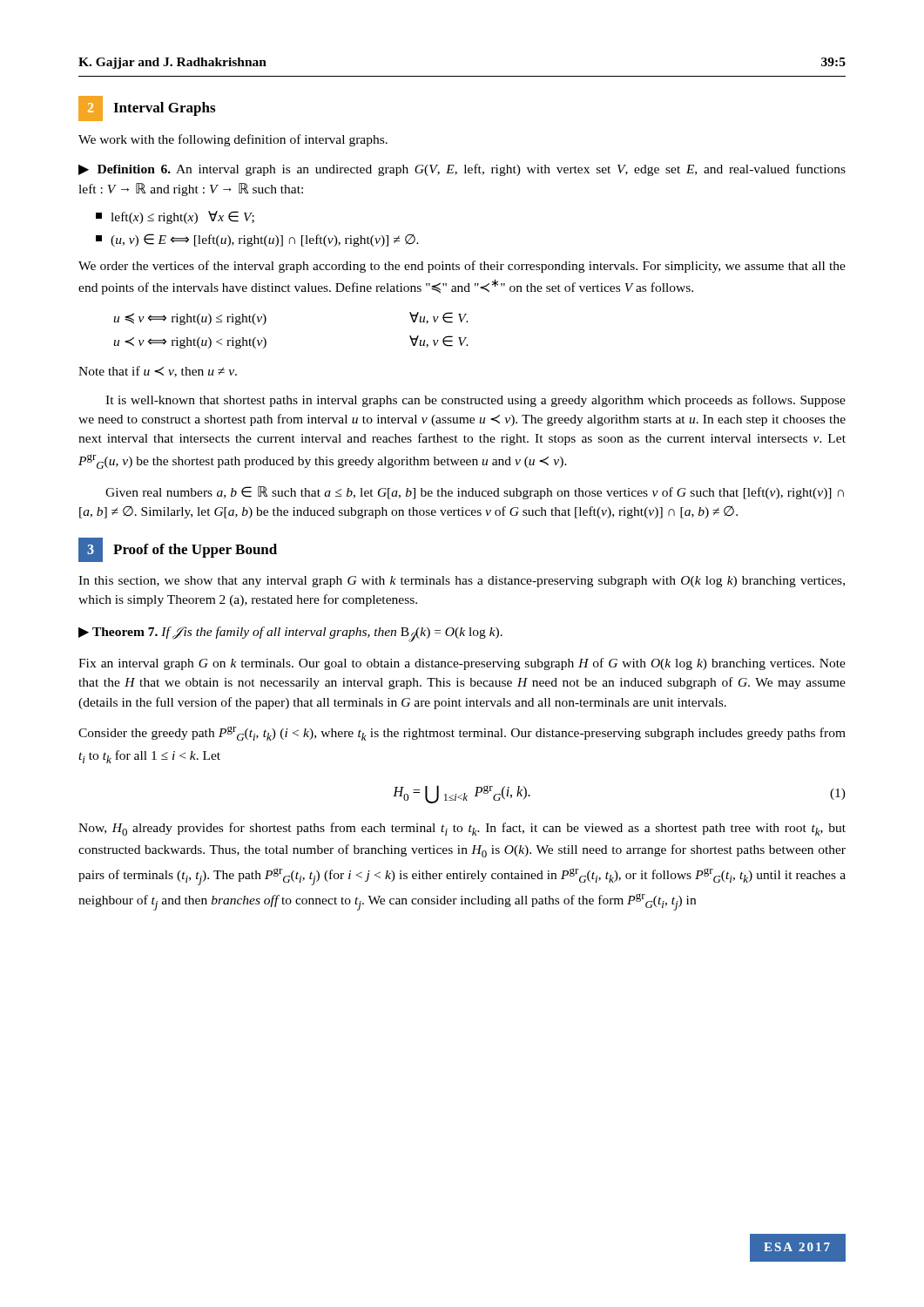
Task: Click on the text block with the text "▶ Theorem 7."
Action: click(x=462, y=633)
